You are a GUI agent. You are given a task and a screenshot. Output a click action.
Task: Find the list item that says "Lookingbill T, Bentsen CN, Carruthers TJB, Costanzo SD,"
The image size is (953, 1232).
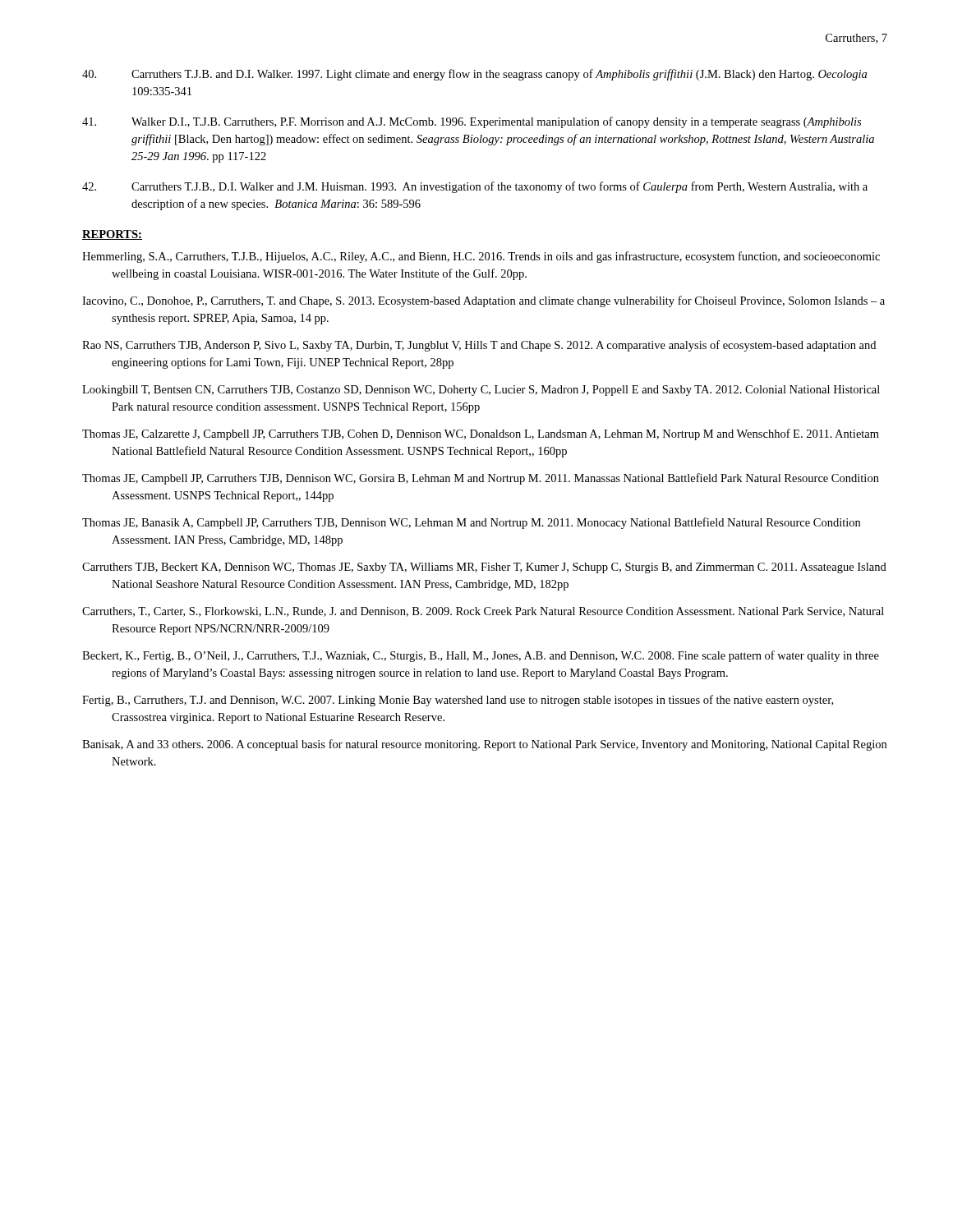(485, 399)
